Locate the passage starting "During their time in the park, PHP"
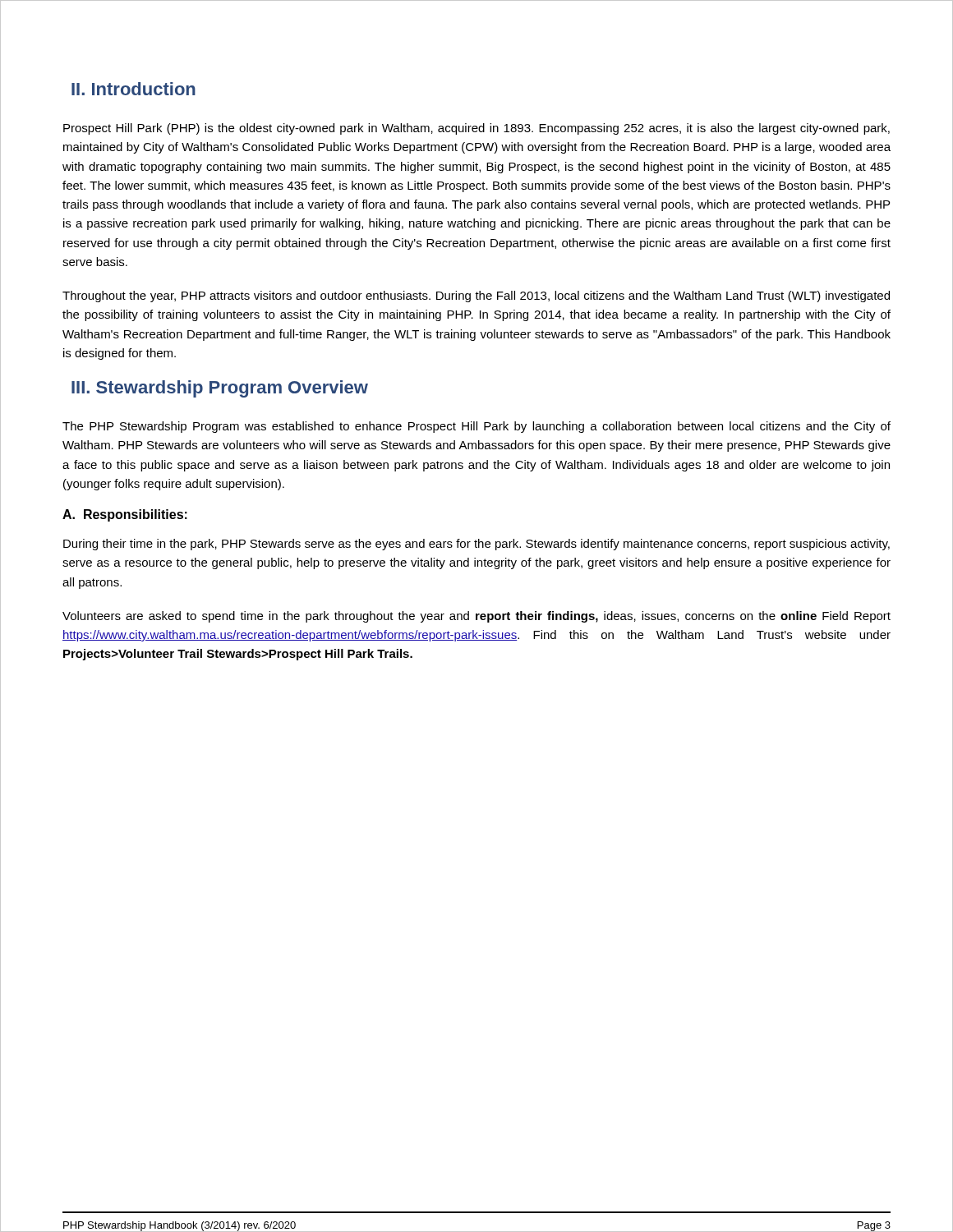This screenshot has width=953, height=1232. pyautogui.click(x=476, y=562)
